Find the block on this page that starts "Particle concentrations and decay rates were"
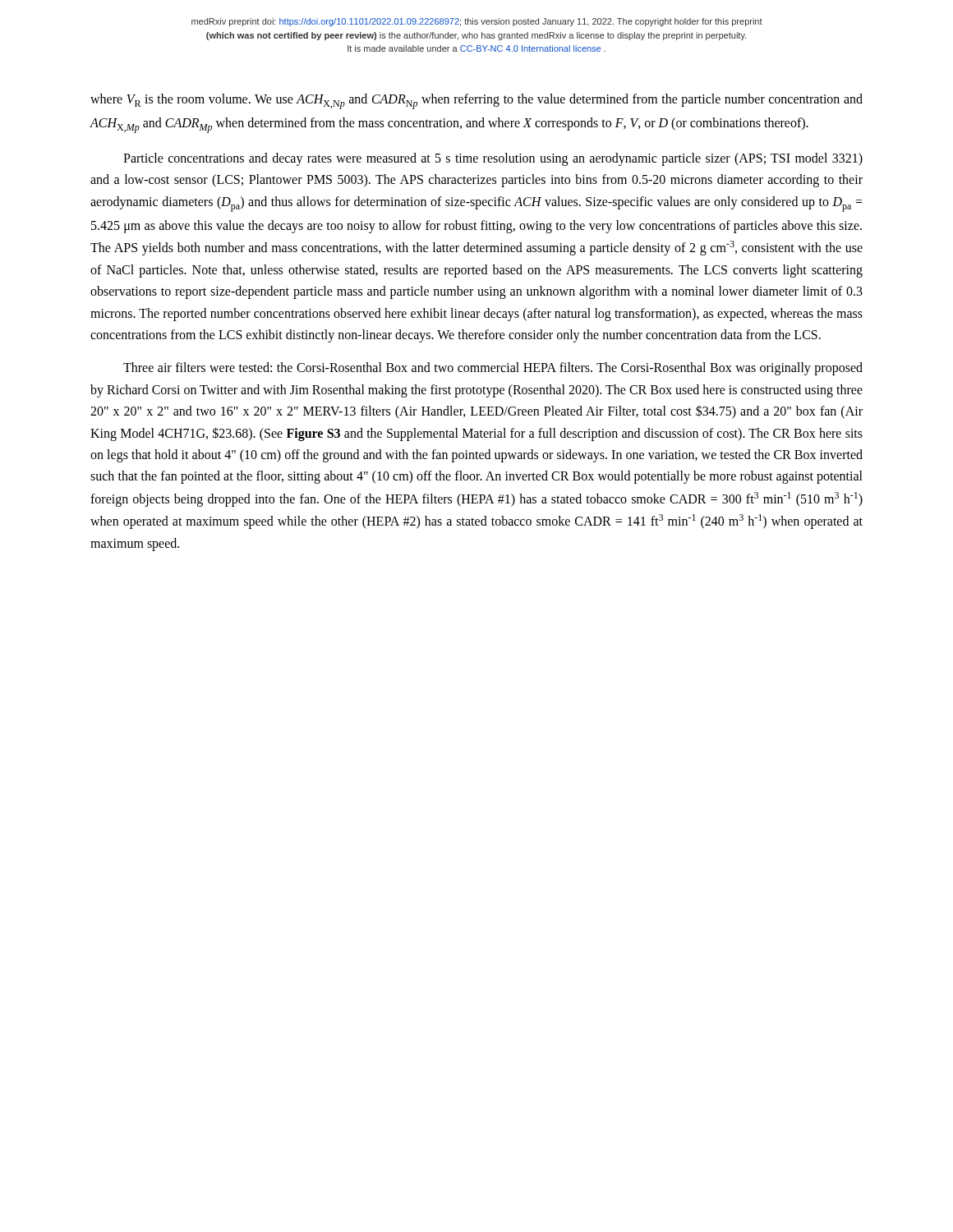 point(476,246)
